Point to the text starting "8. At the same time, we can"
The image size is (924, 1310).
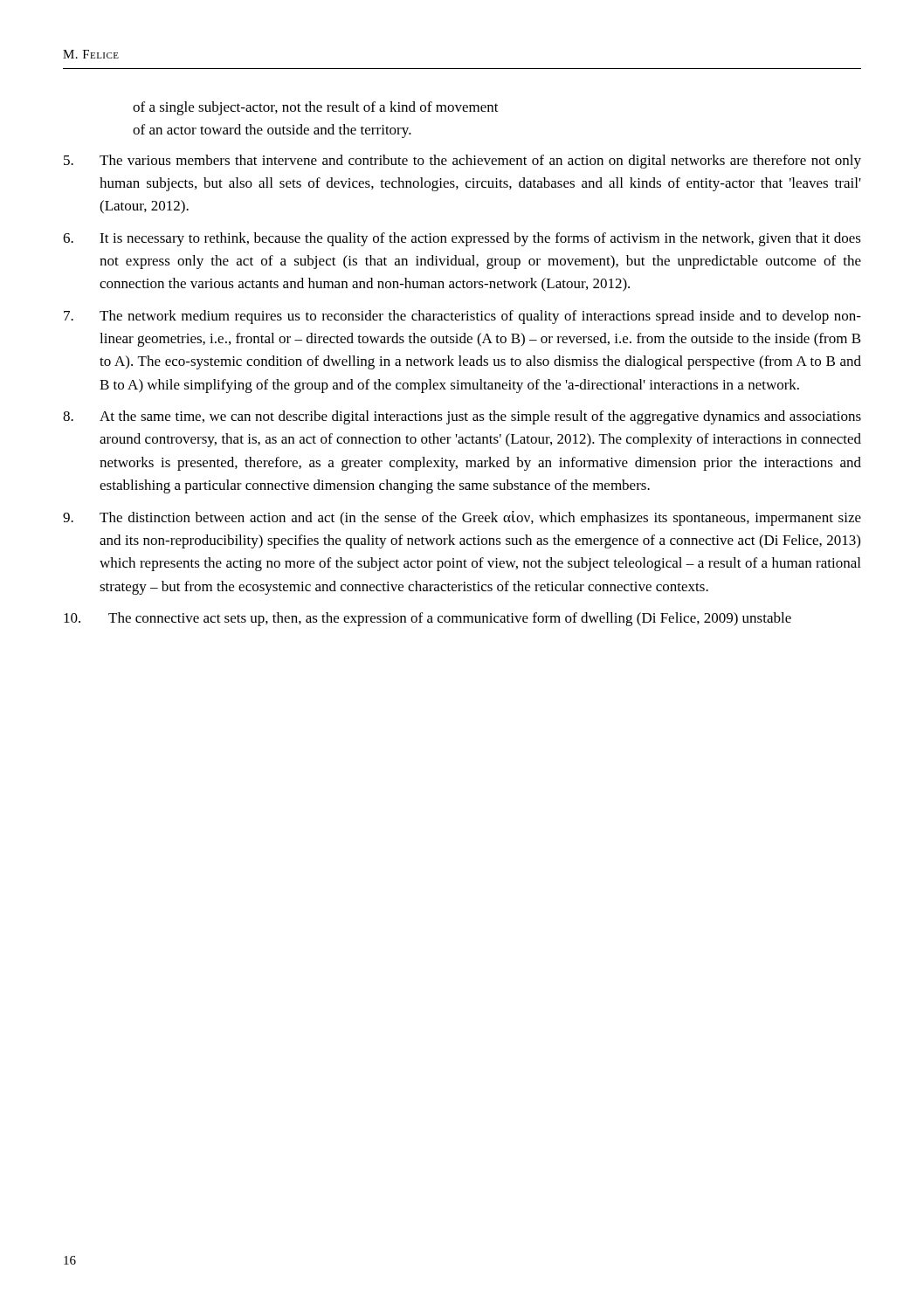tap(462, 451)
